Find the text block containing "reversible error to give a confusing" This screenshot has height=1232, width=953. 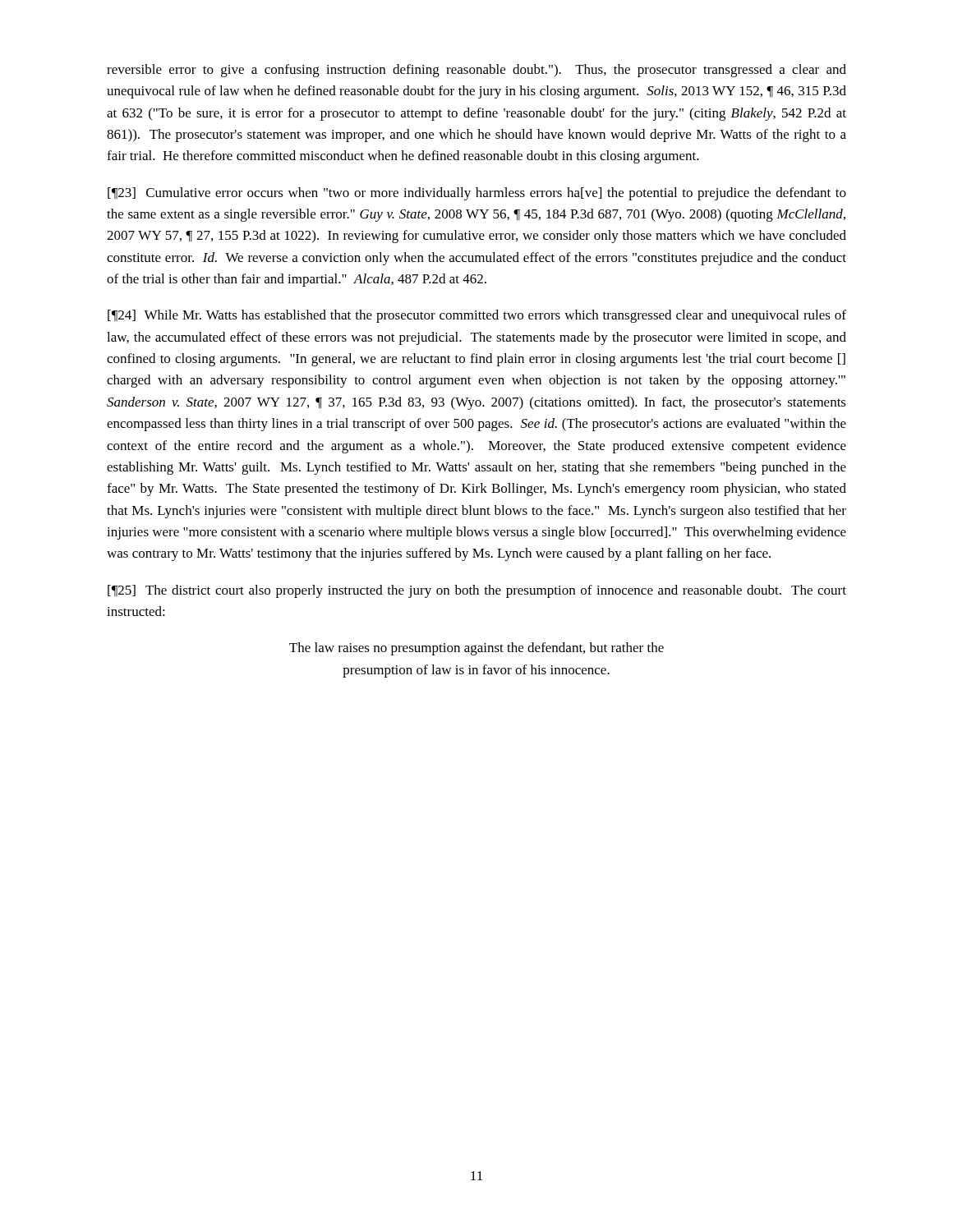click(476, 113)
